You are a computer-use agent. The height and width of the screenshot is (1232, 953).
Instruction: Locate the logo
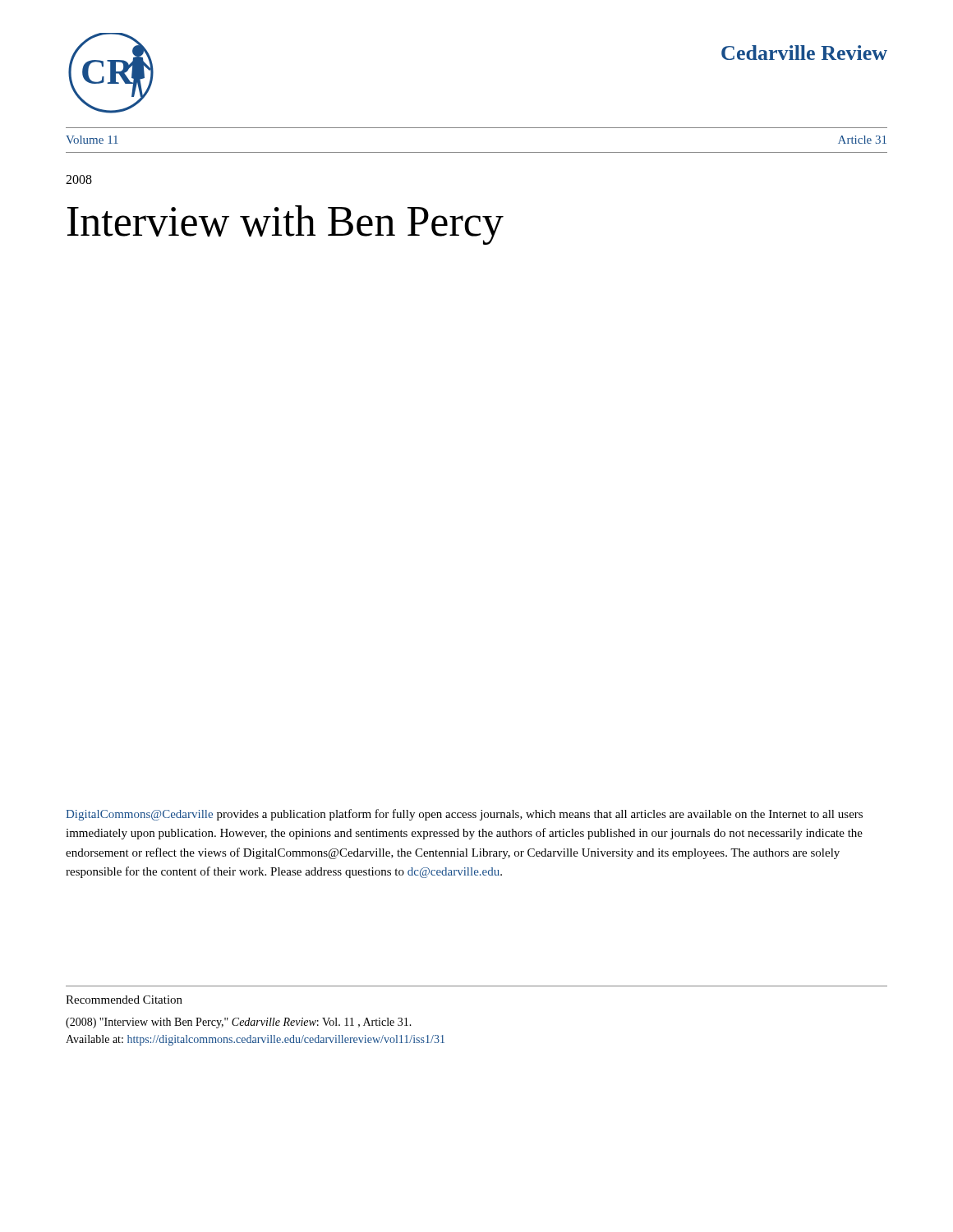click(115, 76)
